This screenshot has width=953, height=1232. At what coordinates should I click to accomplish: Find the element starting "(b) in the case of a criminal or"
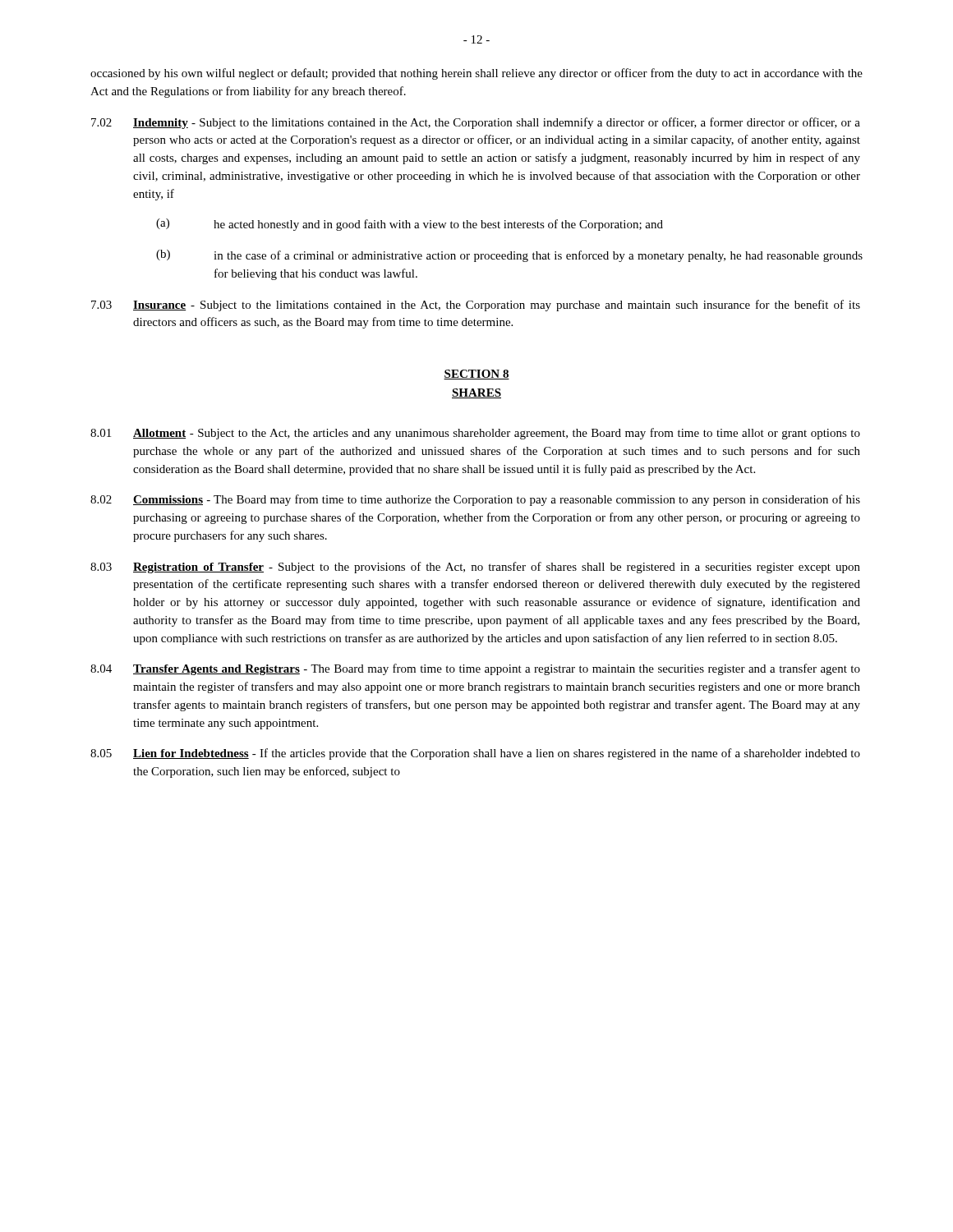pyautogui.click(x=509, y=265)
